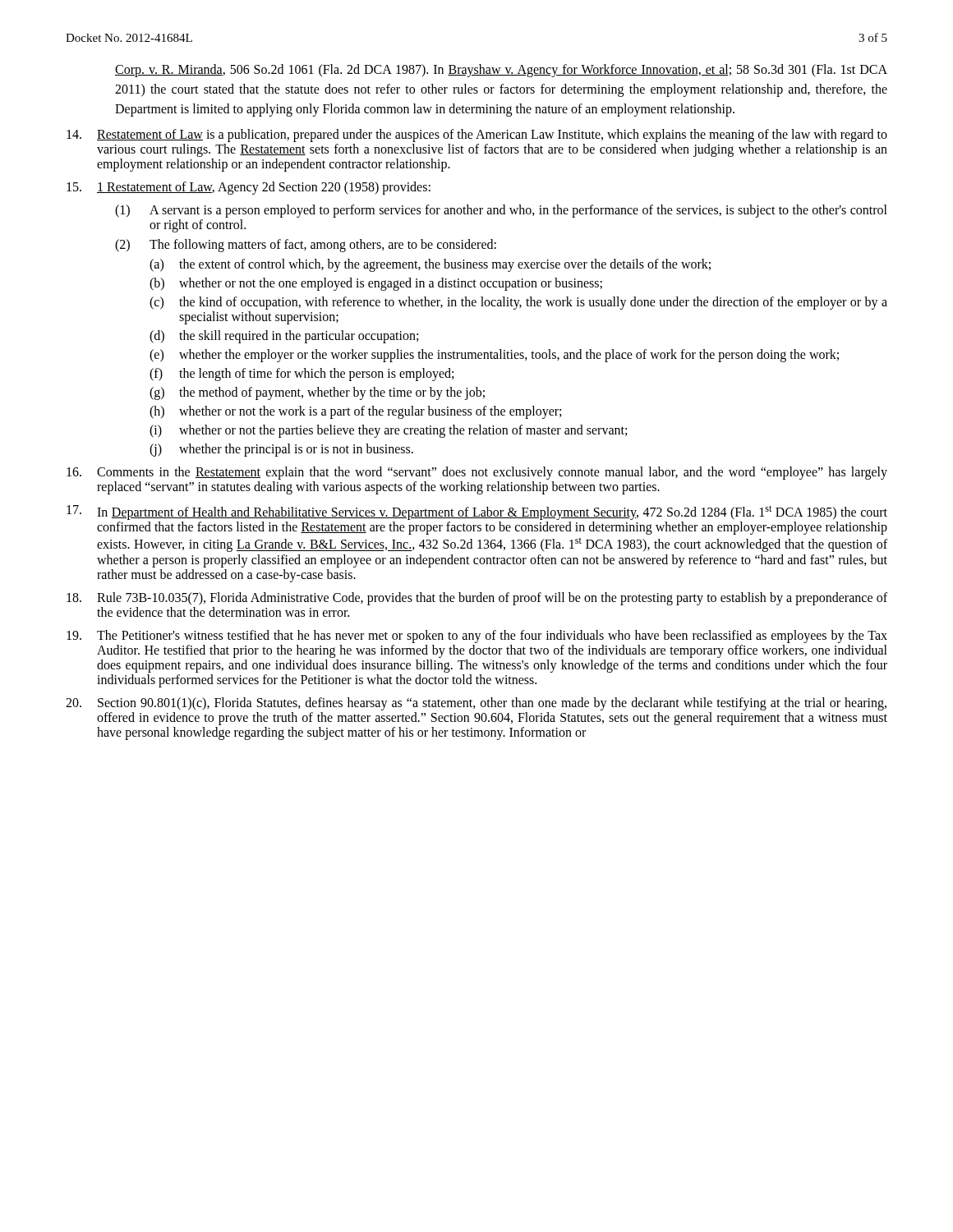Locate the list item containing "(d) the skill required in the particular occupation;"

(284, 337)
